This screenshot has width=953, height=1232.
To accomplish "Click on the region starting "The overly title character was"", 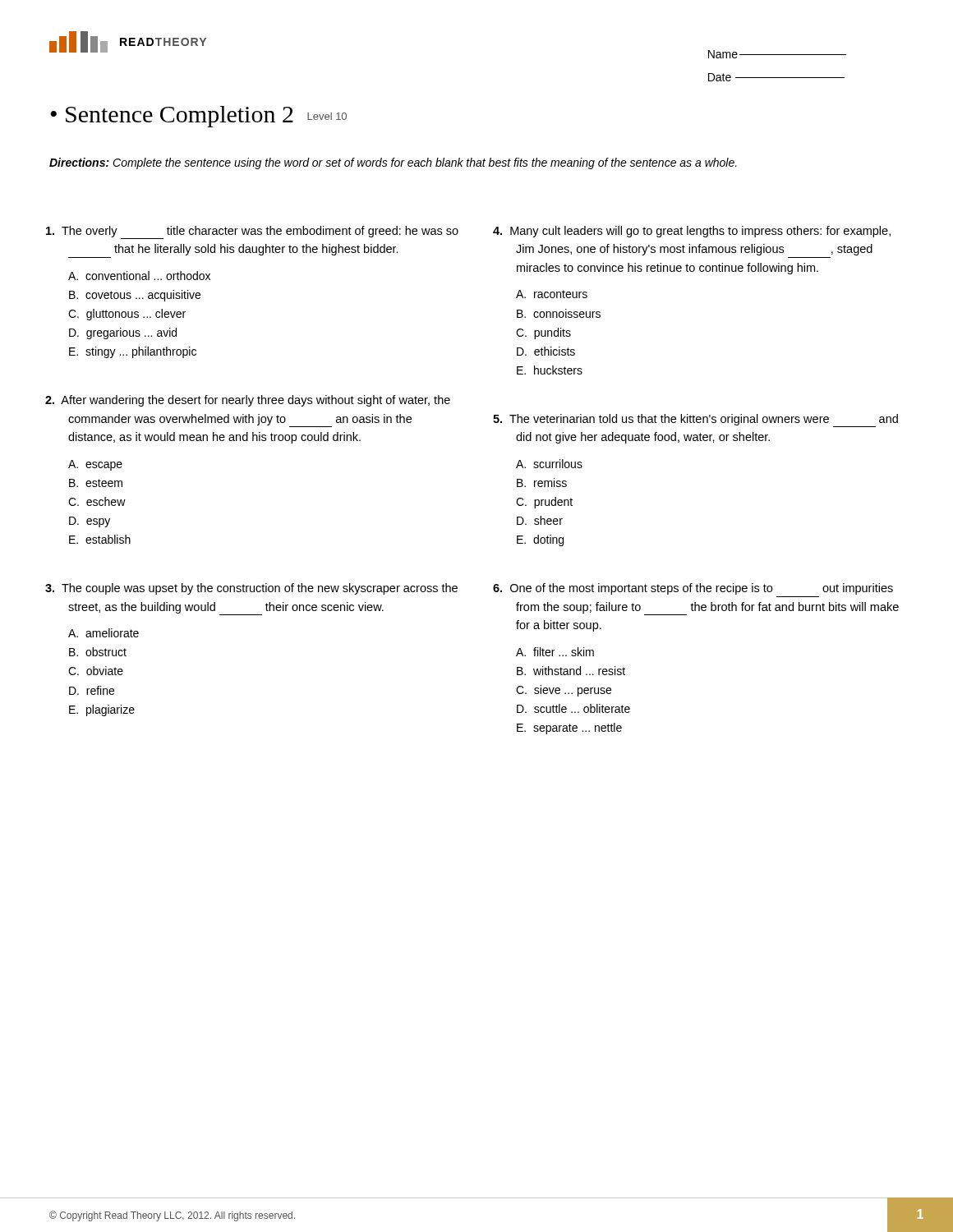I will tap(252, 232).
